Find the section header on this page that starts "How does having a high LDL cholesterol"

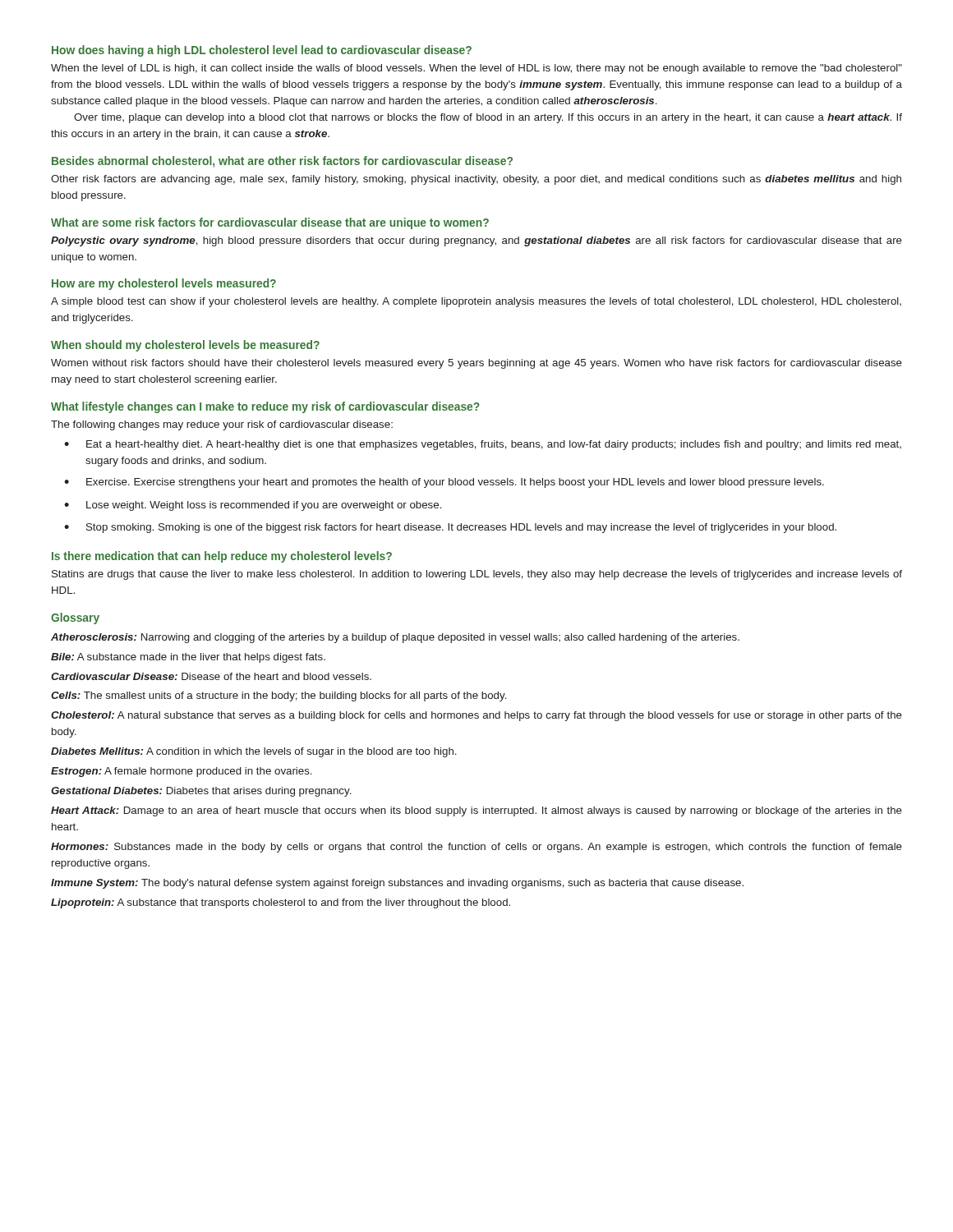262,51
